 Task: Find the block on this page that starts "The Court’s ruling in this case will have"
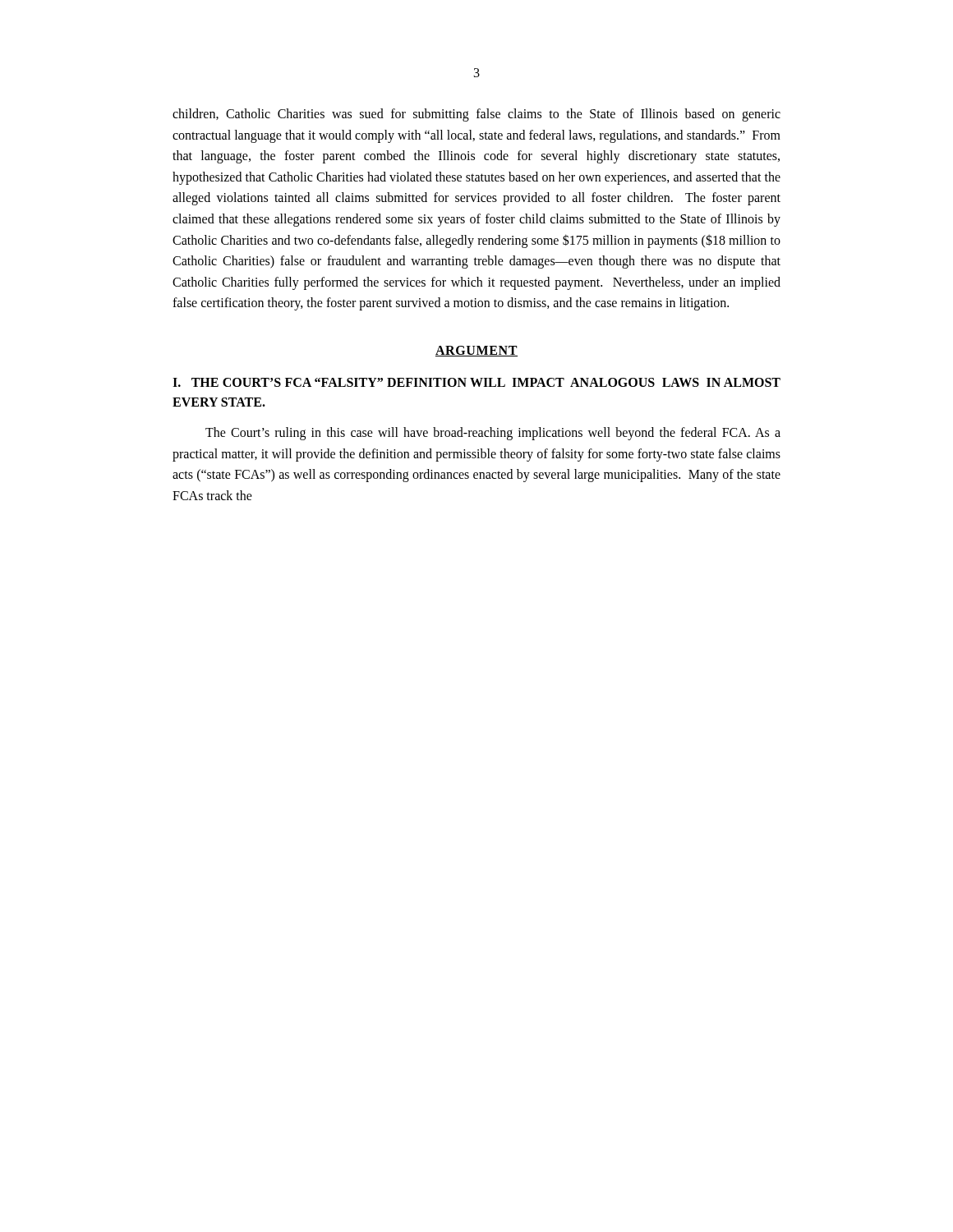click(476, 464)
